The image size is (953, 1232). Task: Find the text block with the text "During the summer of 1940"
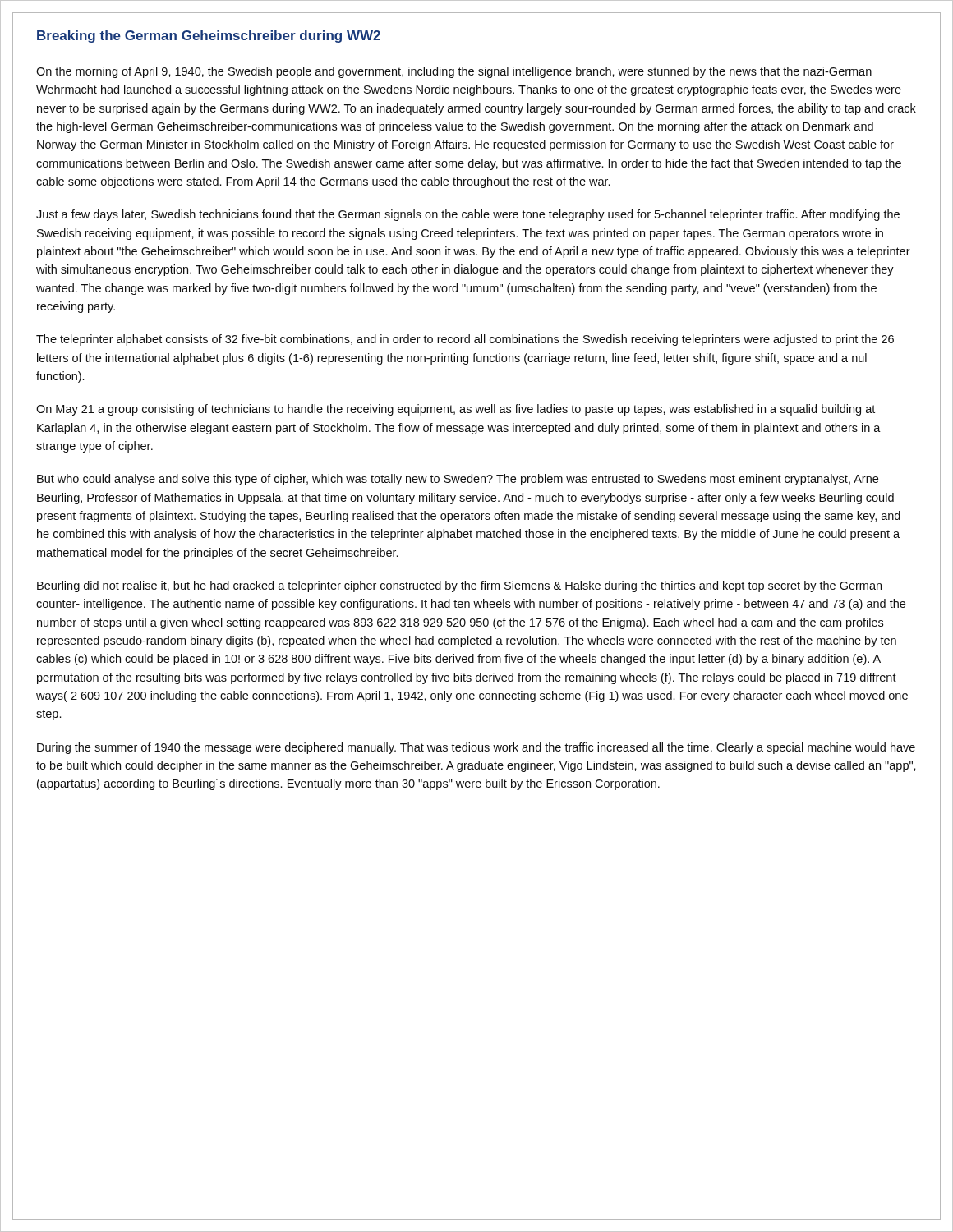coord(476,765)
